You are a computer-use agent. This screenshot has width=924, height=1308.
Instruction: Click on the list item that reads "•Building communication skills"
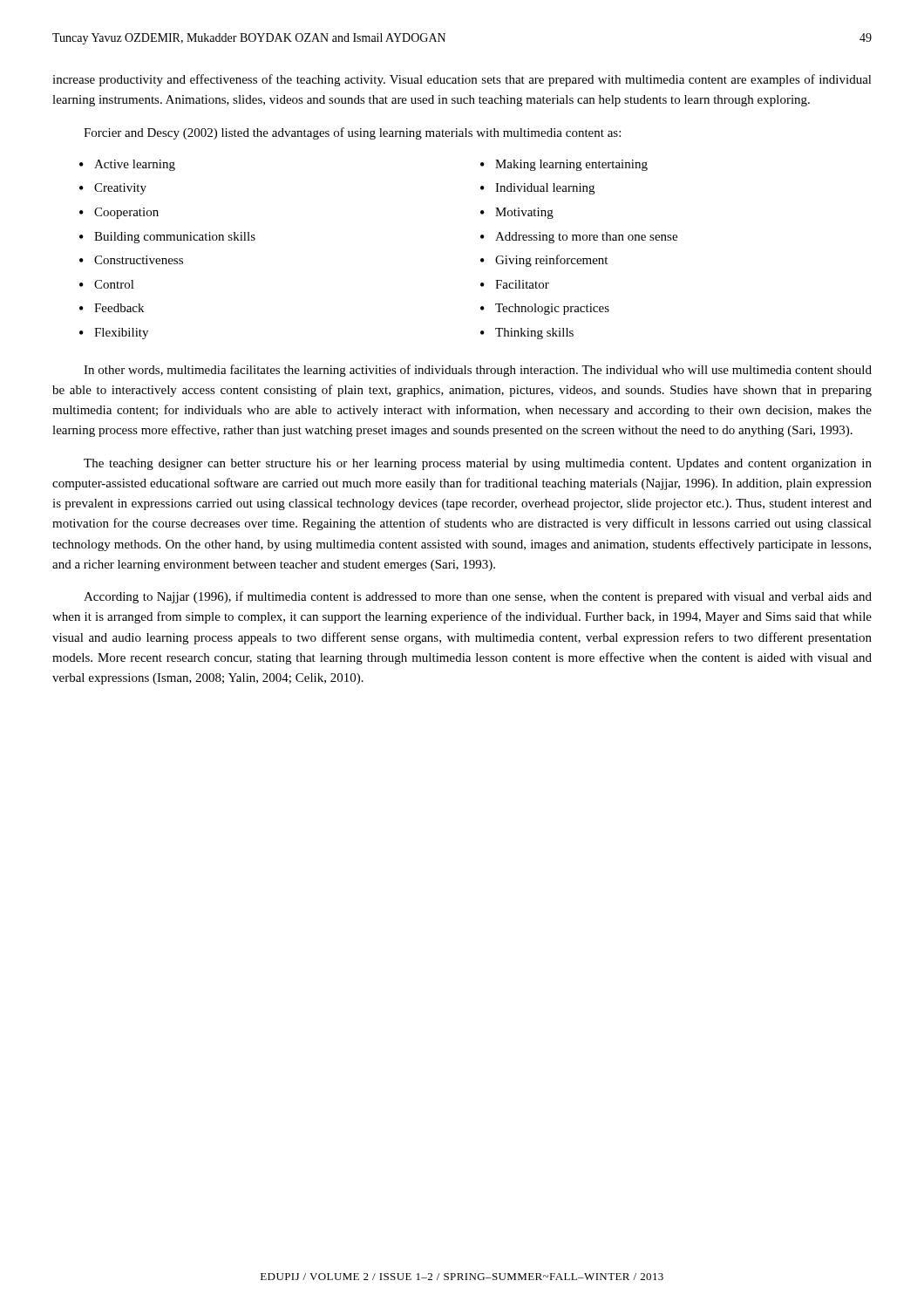(167, 237)
